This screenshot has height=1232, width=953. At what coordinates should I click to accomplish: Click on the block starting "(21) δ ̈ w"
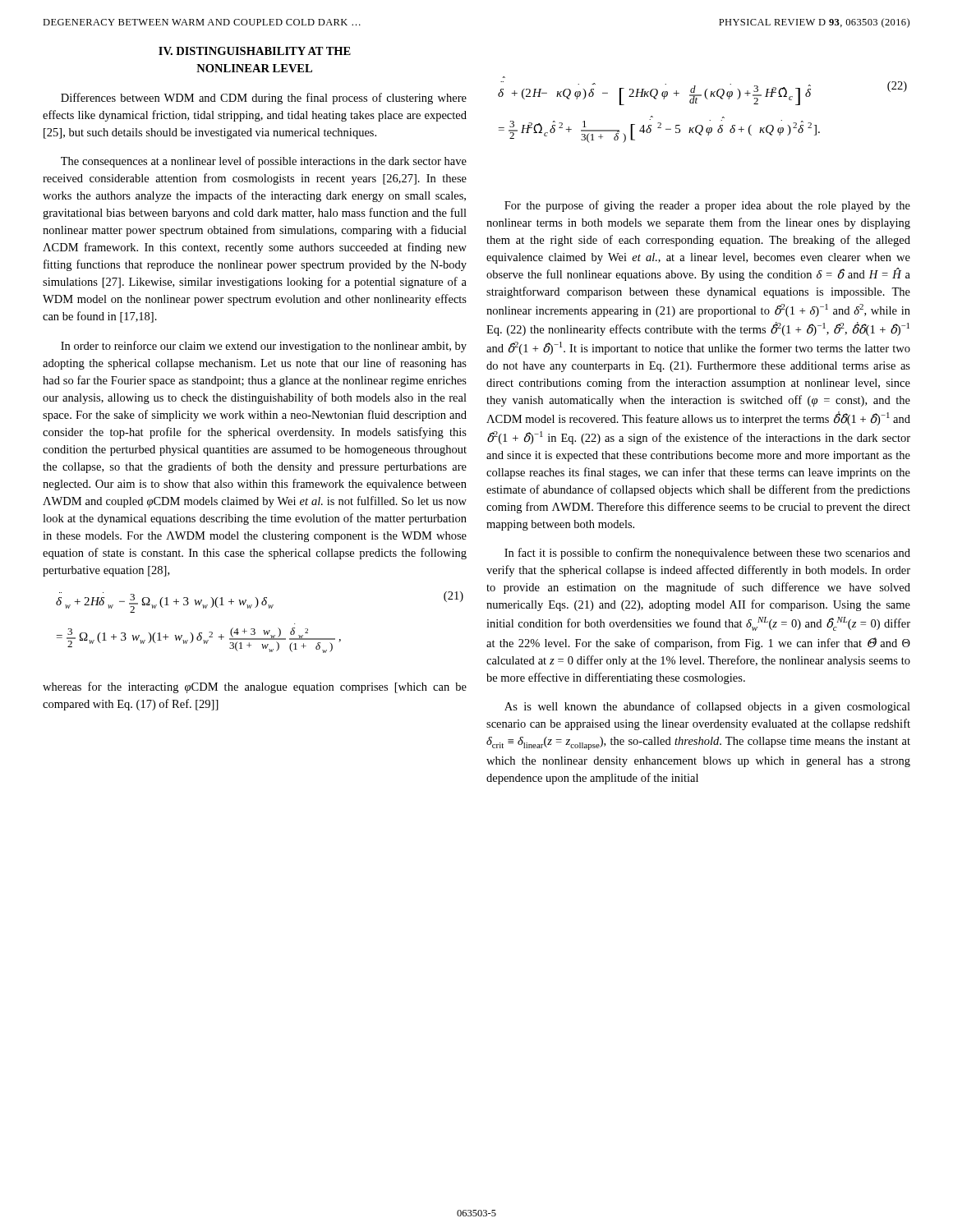click(x=259, y=629)
